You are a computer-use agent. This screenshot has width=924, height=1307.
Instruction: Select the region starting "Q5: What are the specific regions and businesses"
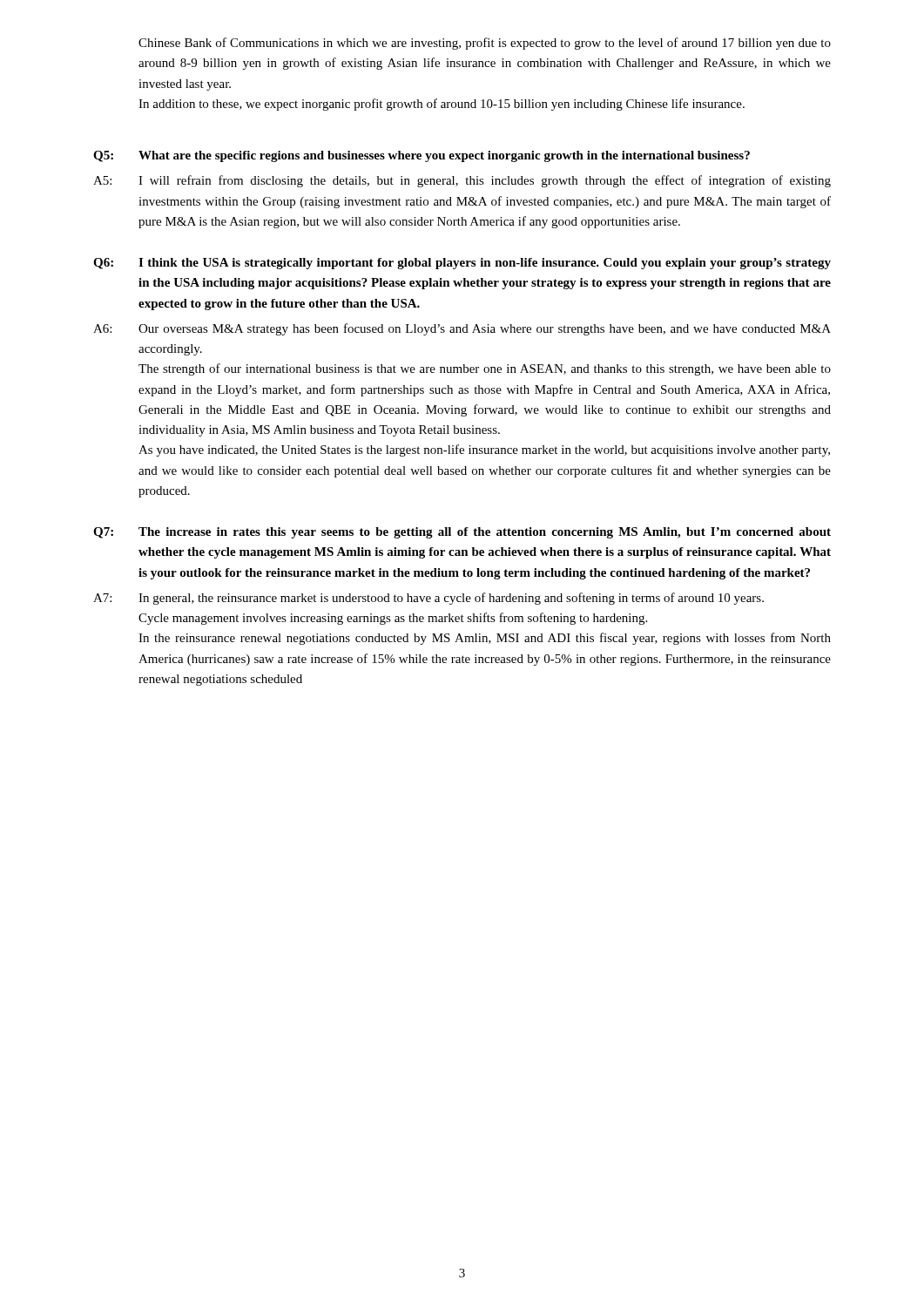click(x=462, y=156)
